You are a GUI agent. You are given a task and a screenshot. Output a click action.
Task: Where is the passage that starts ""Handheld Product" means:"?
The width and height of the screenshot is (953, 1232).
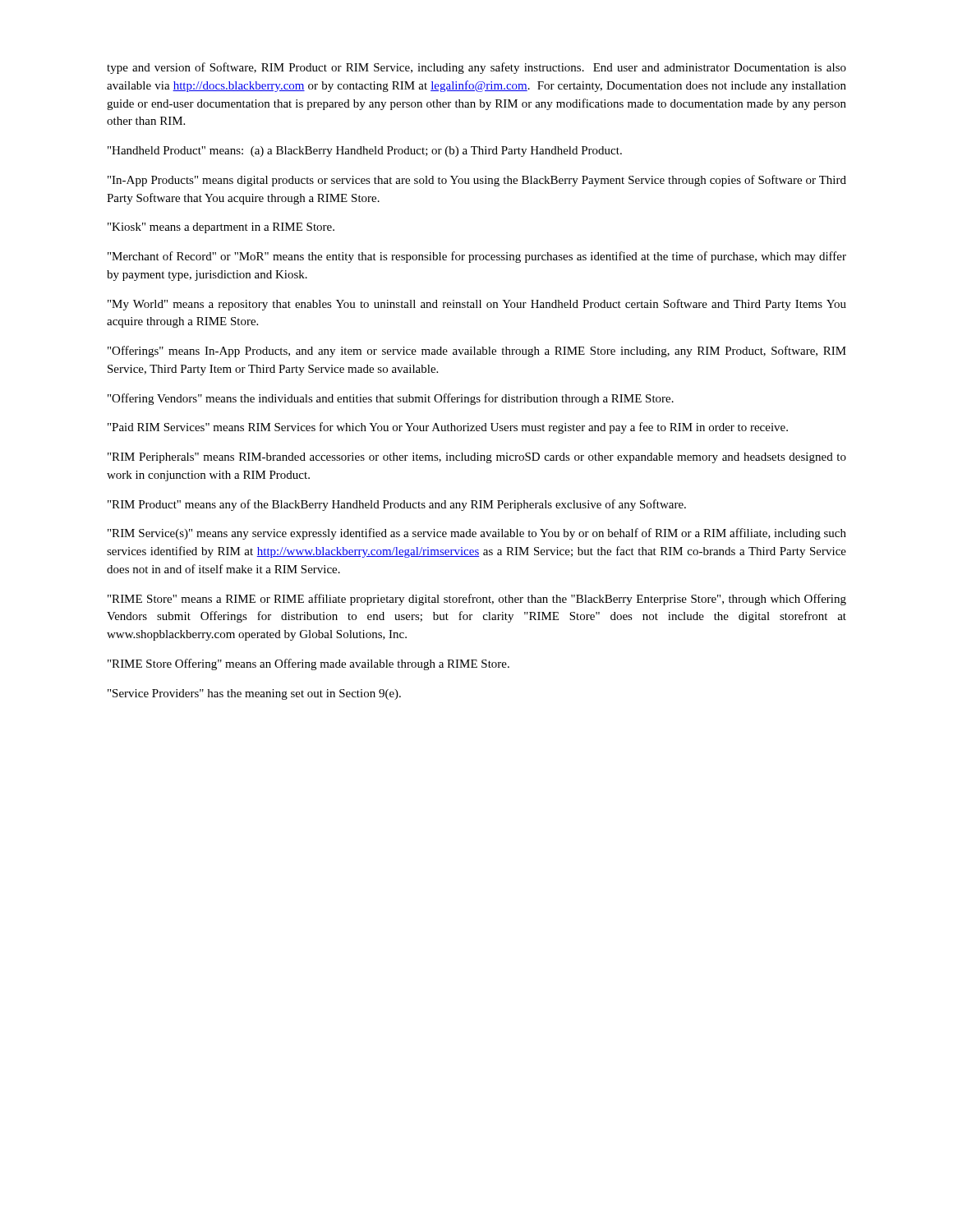click(365, 150)
